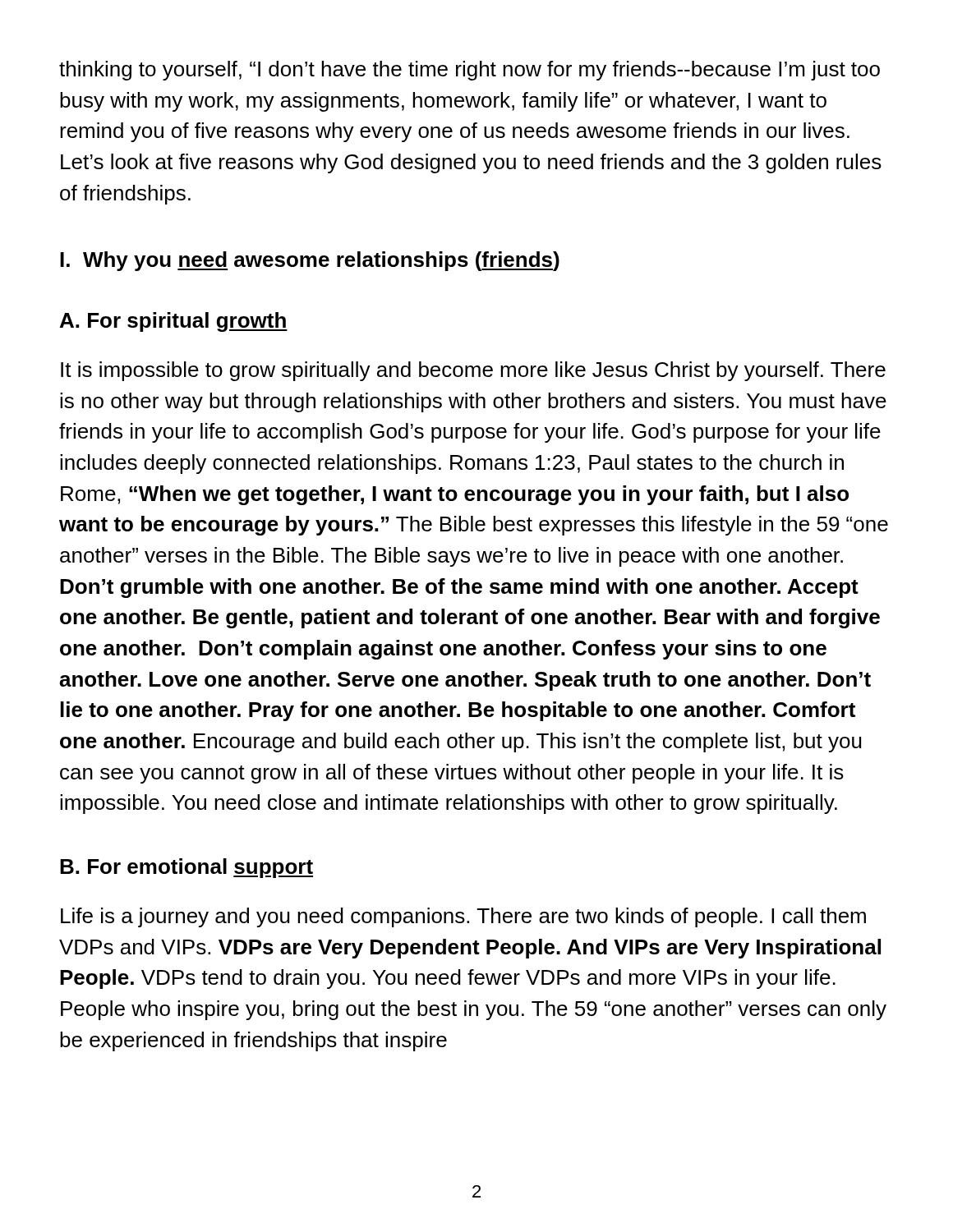Select the block starting "Life is a journey and"
This screenshot has width=953, height=1232.
[473, 978]
